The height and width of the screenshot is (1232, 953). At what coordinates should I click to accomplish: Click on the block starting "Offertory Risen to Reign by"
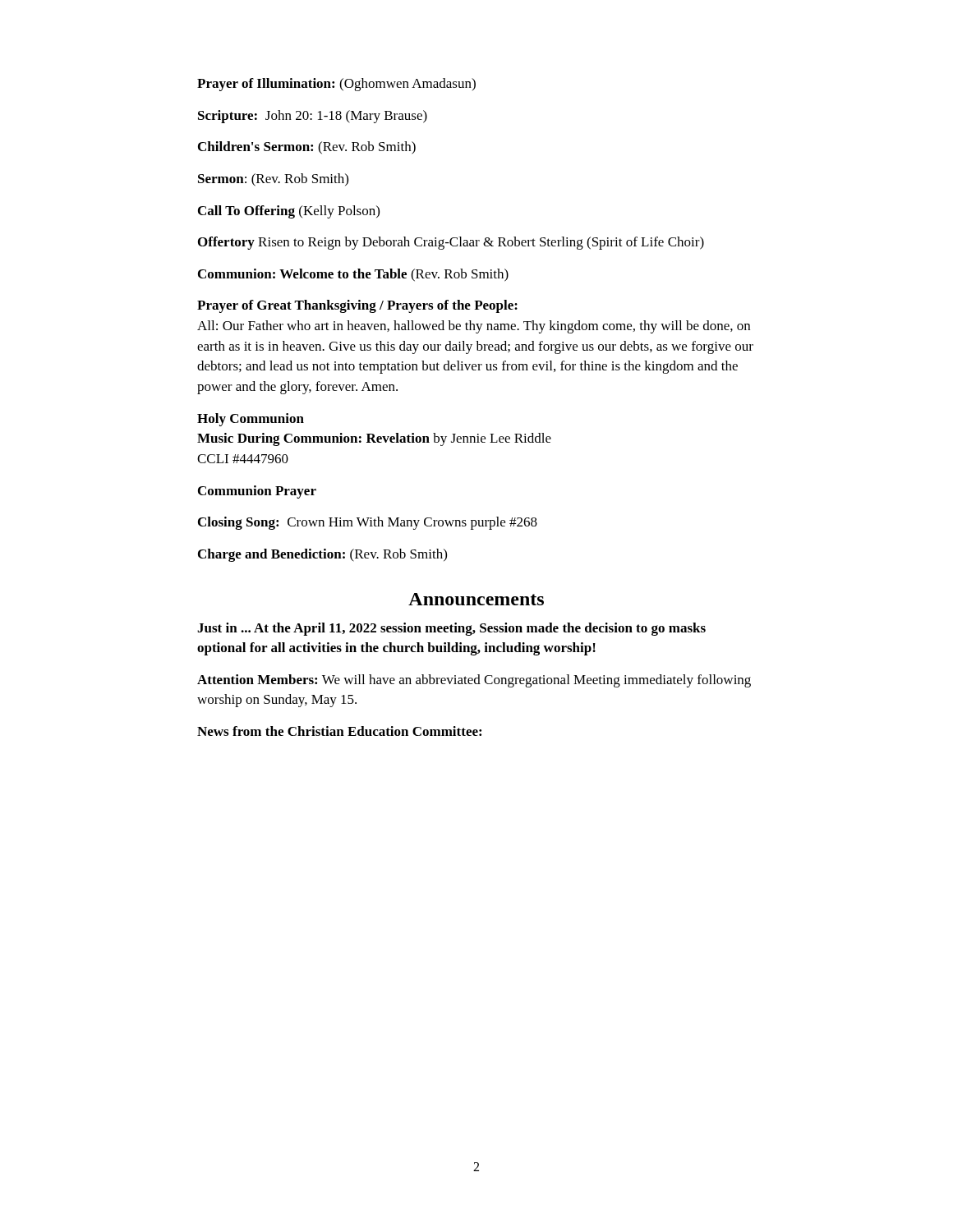click(451, 242)
